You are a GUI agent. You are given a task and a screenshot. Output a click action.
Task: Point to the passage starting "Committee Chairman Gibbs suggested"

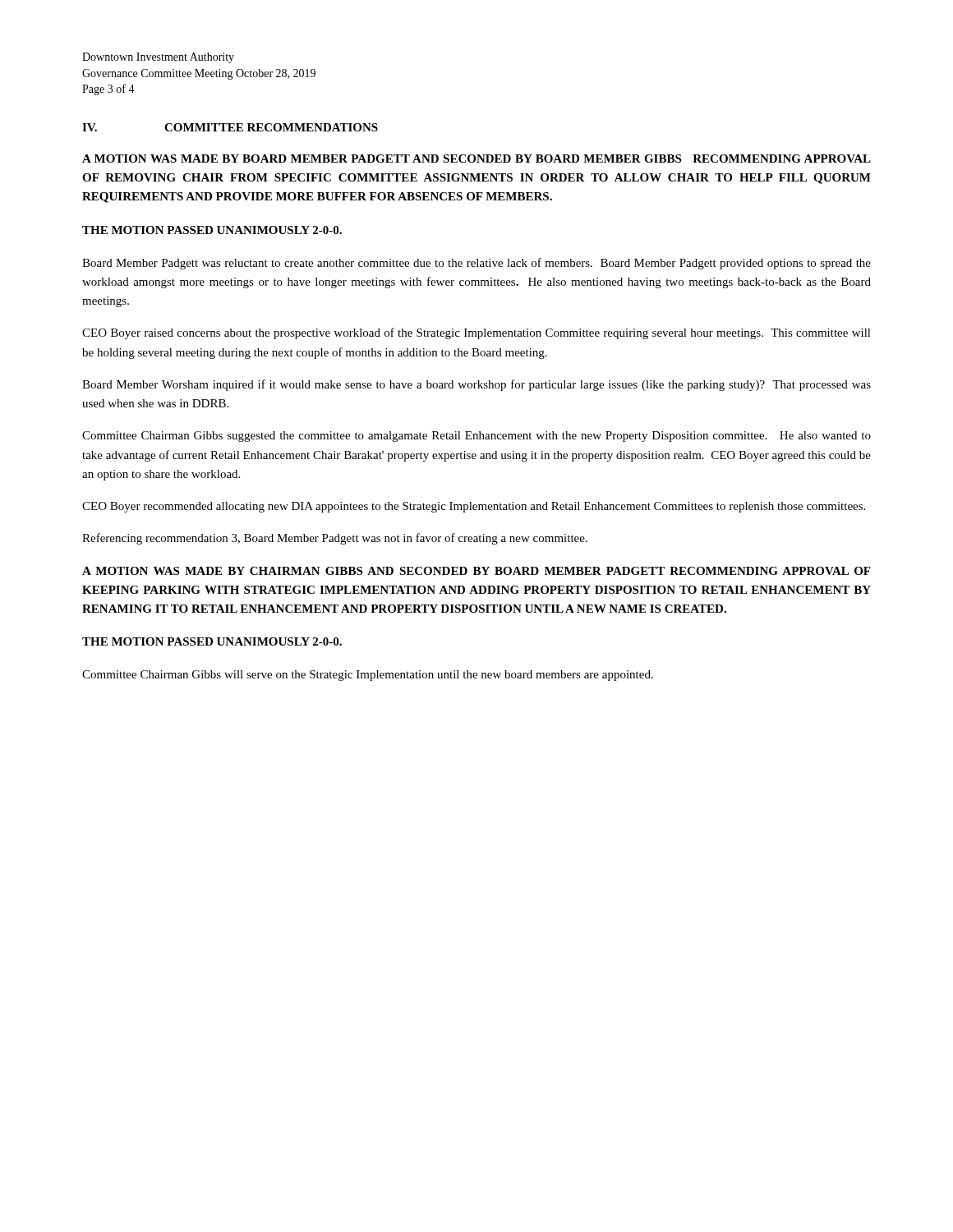pos(476,455)
